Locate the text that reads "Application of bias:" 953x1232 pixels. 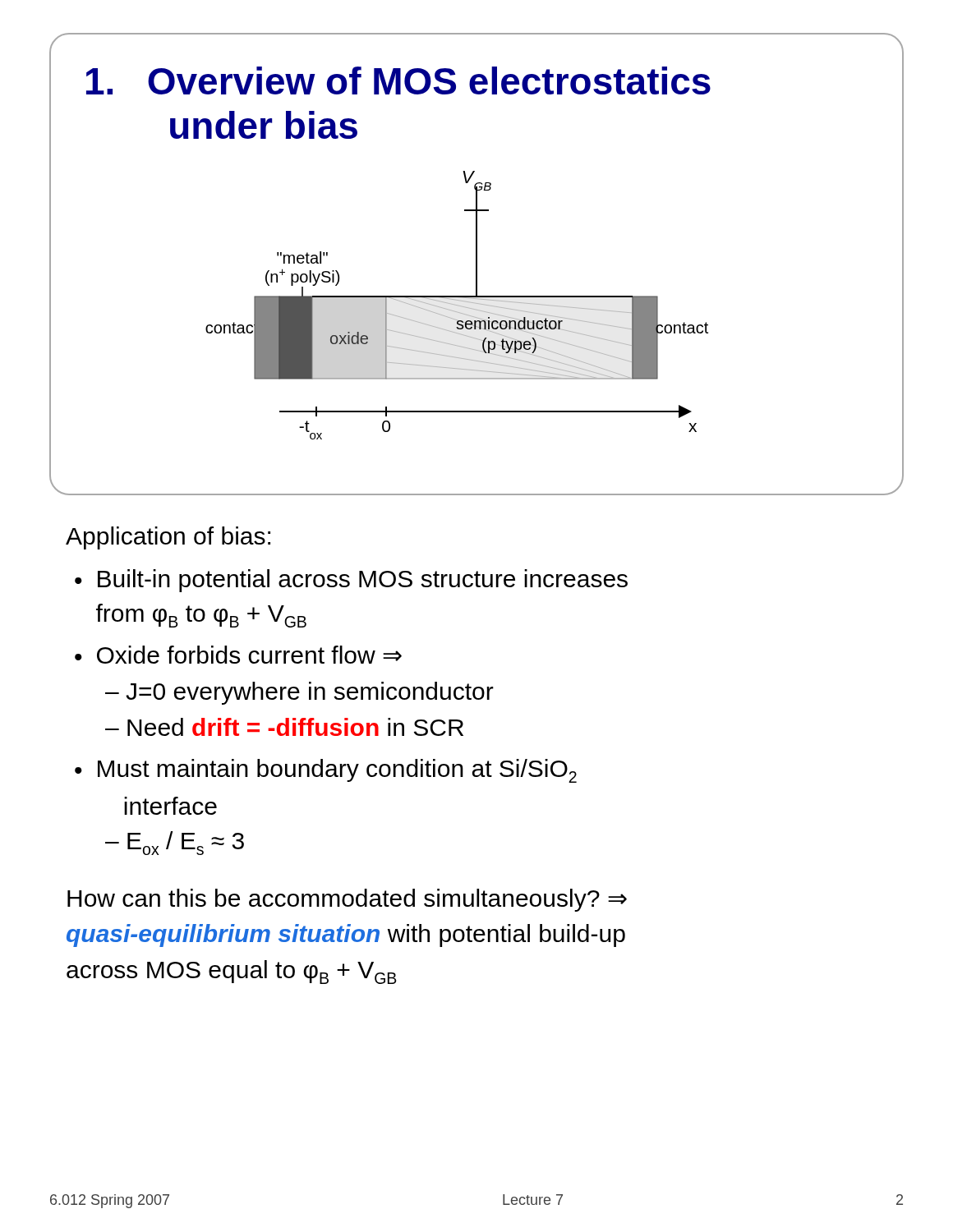(x=169, y=536)
